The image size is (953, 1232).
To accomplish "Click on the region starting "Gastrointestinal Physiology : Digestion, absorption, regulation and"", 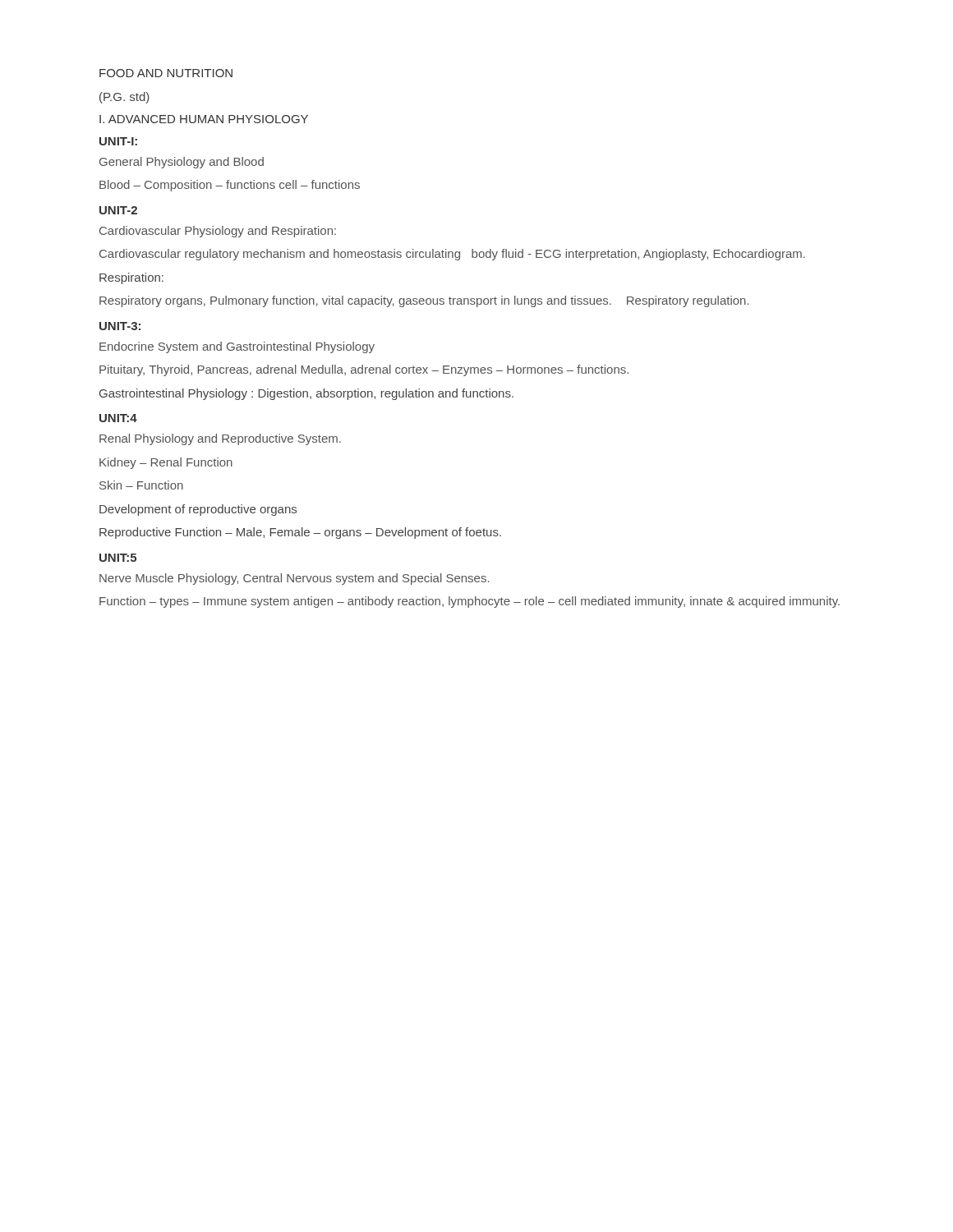I will pyautogui.click(x=306, y=393).
